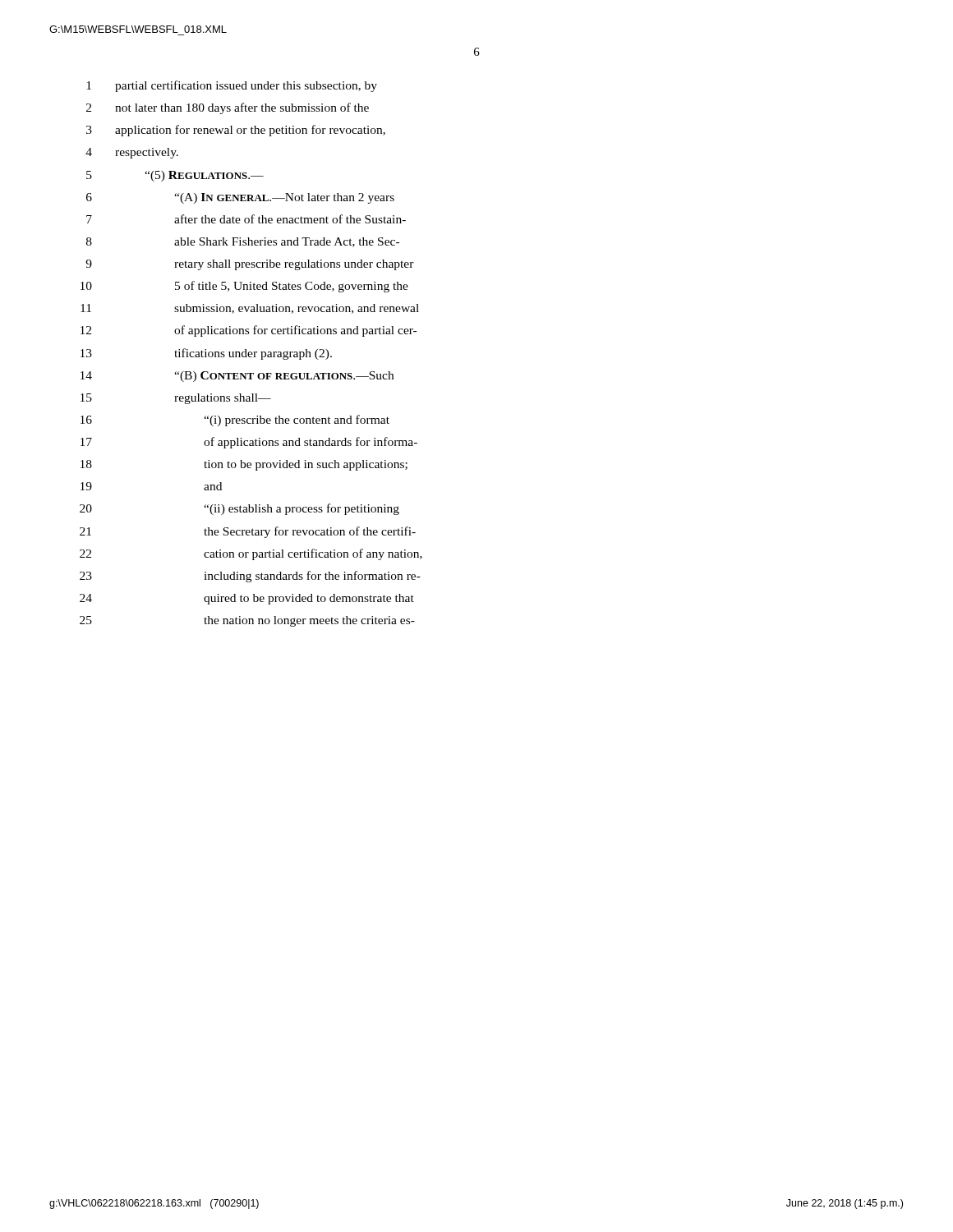Point to the element starting "21 the Secretary for revocation"
The image size is (953, 1232).
(248, 532)
